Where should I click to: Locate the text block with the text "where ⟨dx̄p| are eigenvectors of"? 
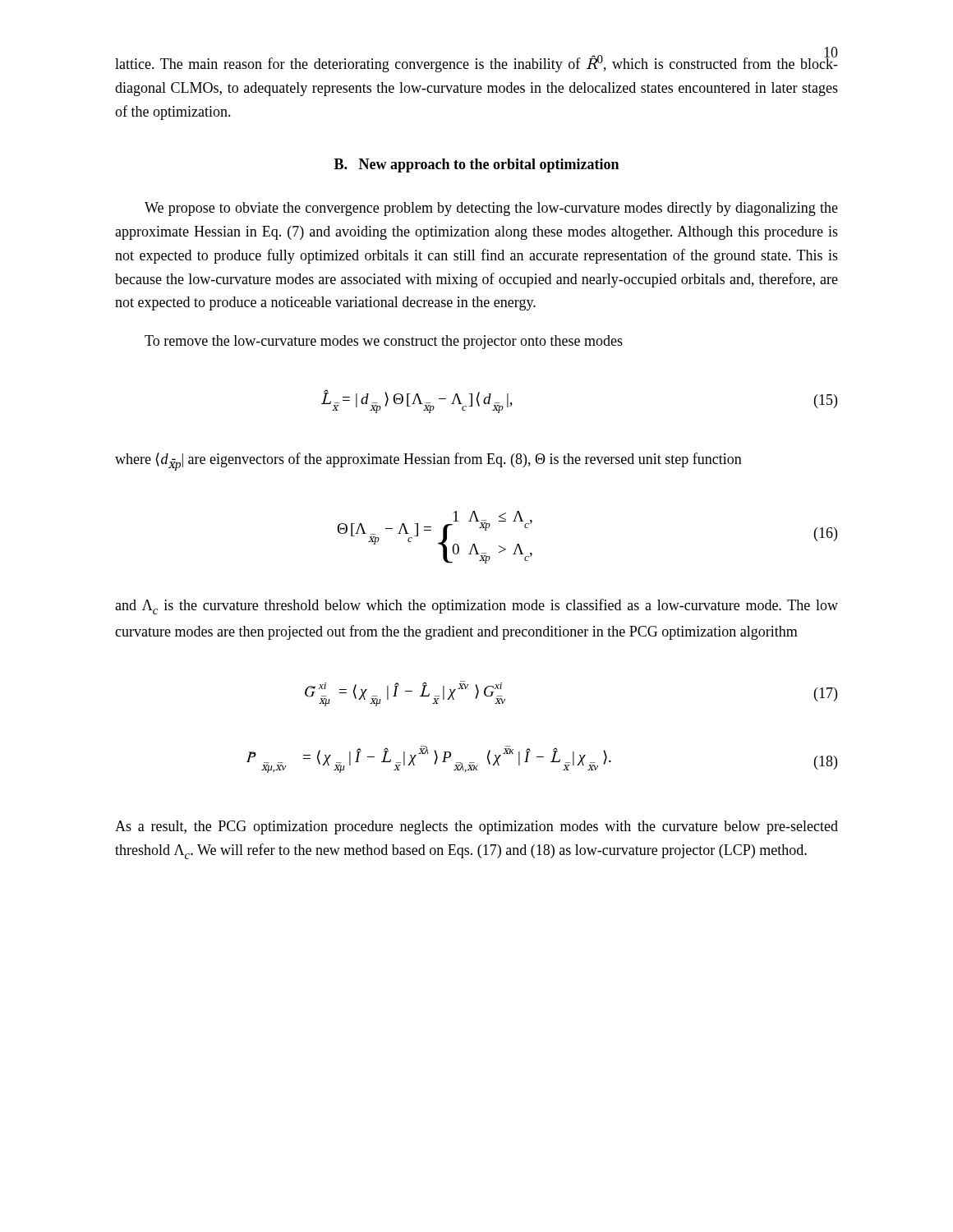428,460
